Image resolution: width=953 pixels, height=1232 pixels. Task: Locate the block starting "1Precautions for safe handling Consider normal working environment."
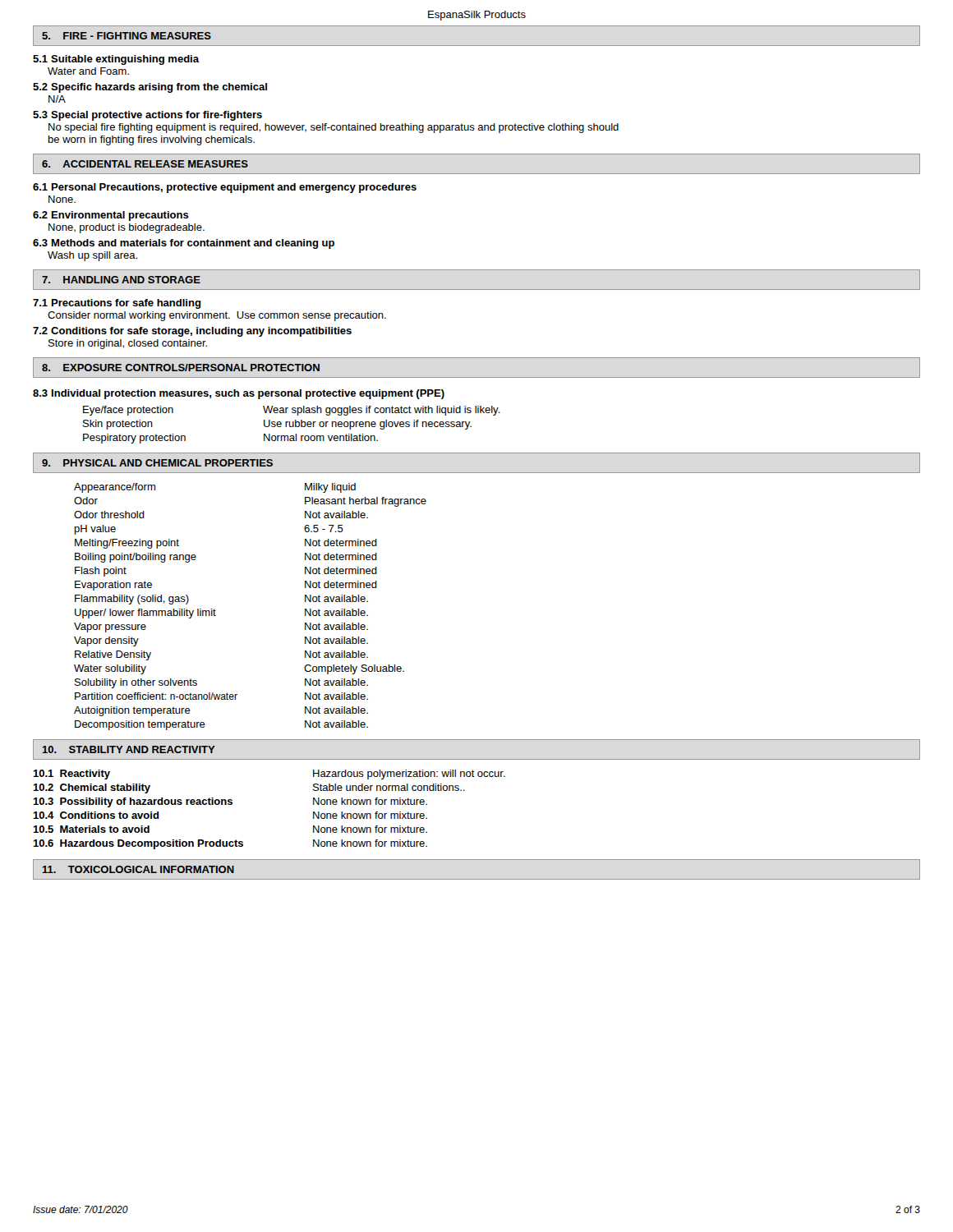tap(210, 309)
